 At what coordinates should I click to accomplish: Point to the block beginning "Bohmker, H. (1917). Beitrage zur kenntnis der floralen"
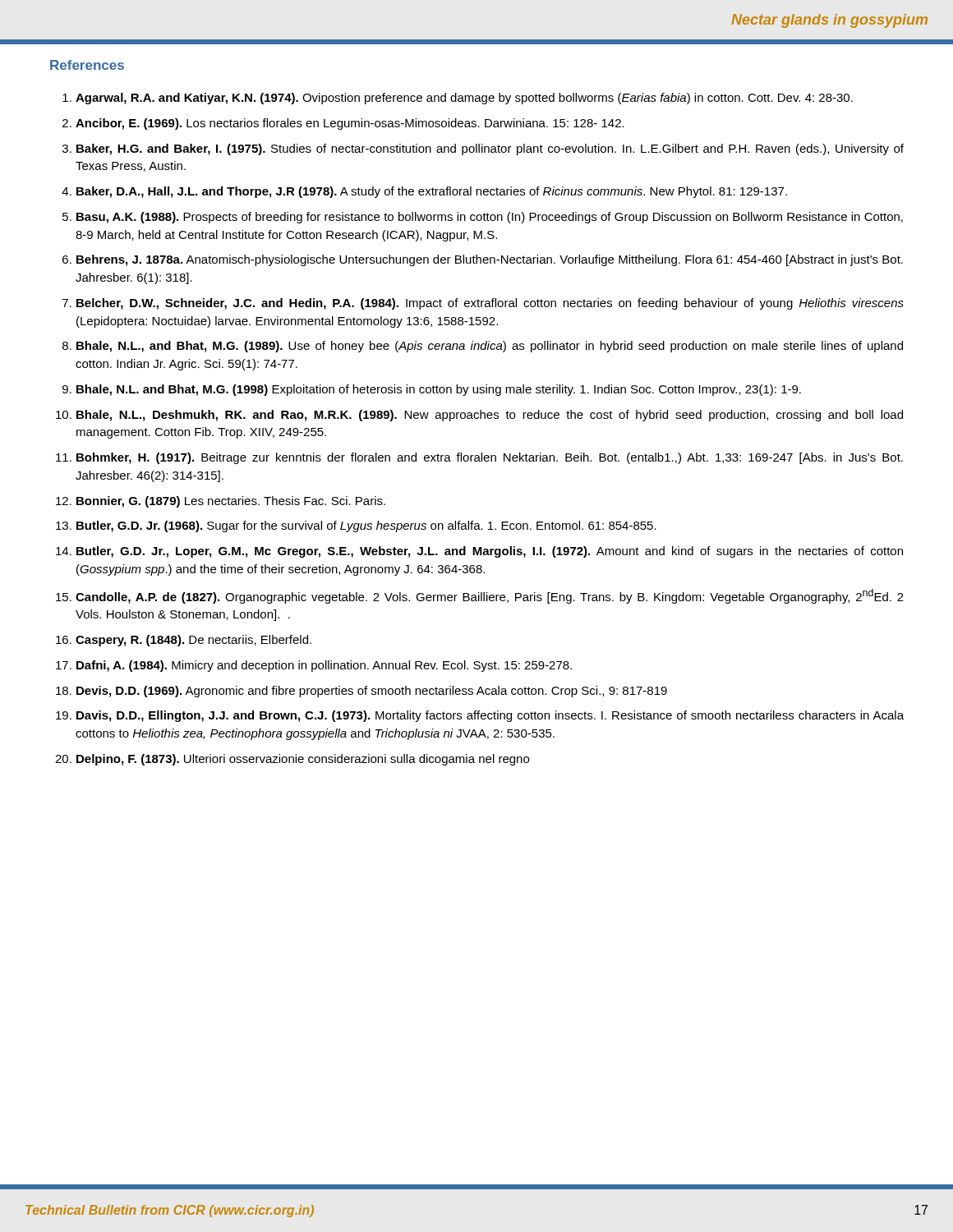point(490,466)
